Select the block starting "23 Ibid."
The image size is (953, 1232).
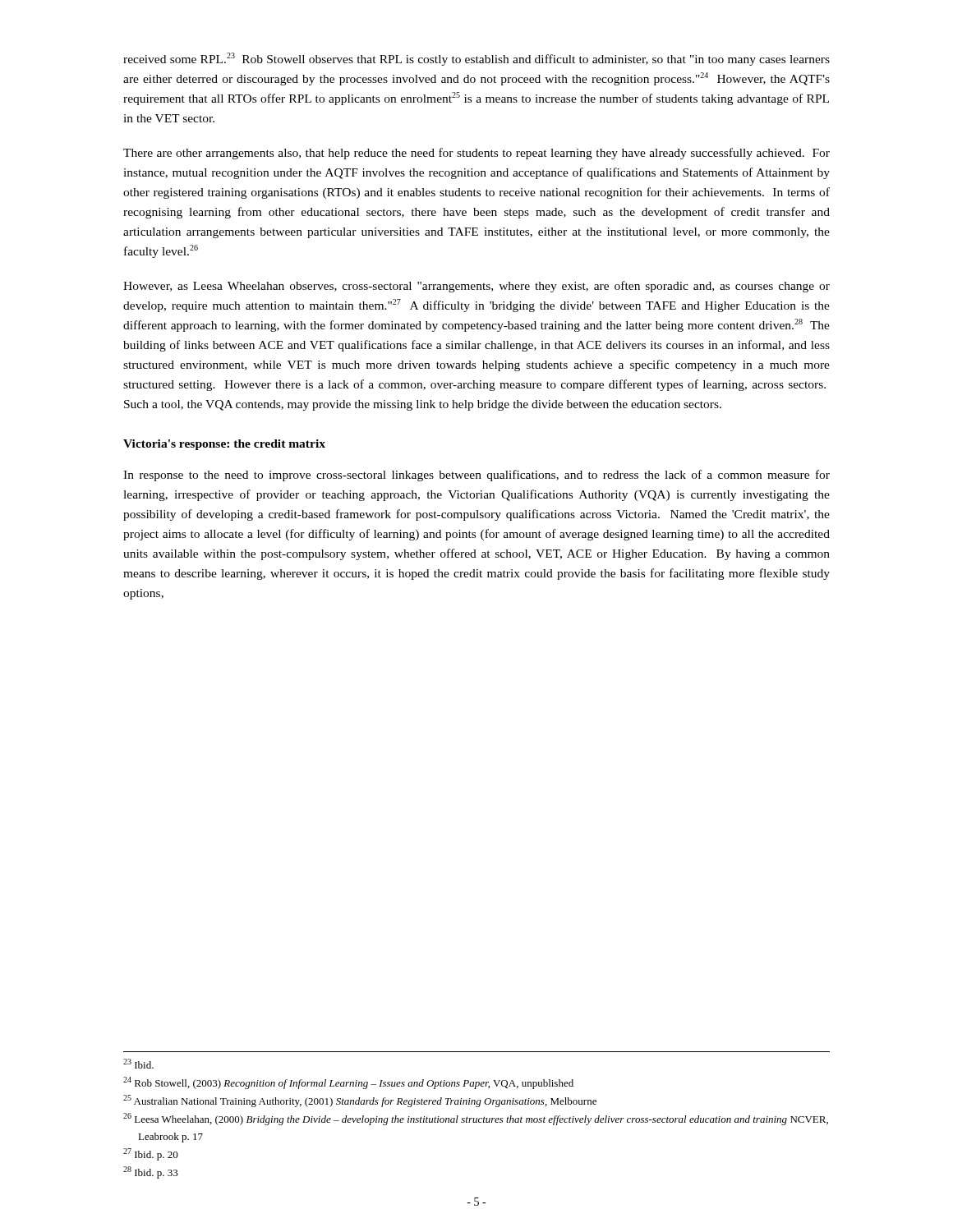138,1064
